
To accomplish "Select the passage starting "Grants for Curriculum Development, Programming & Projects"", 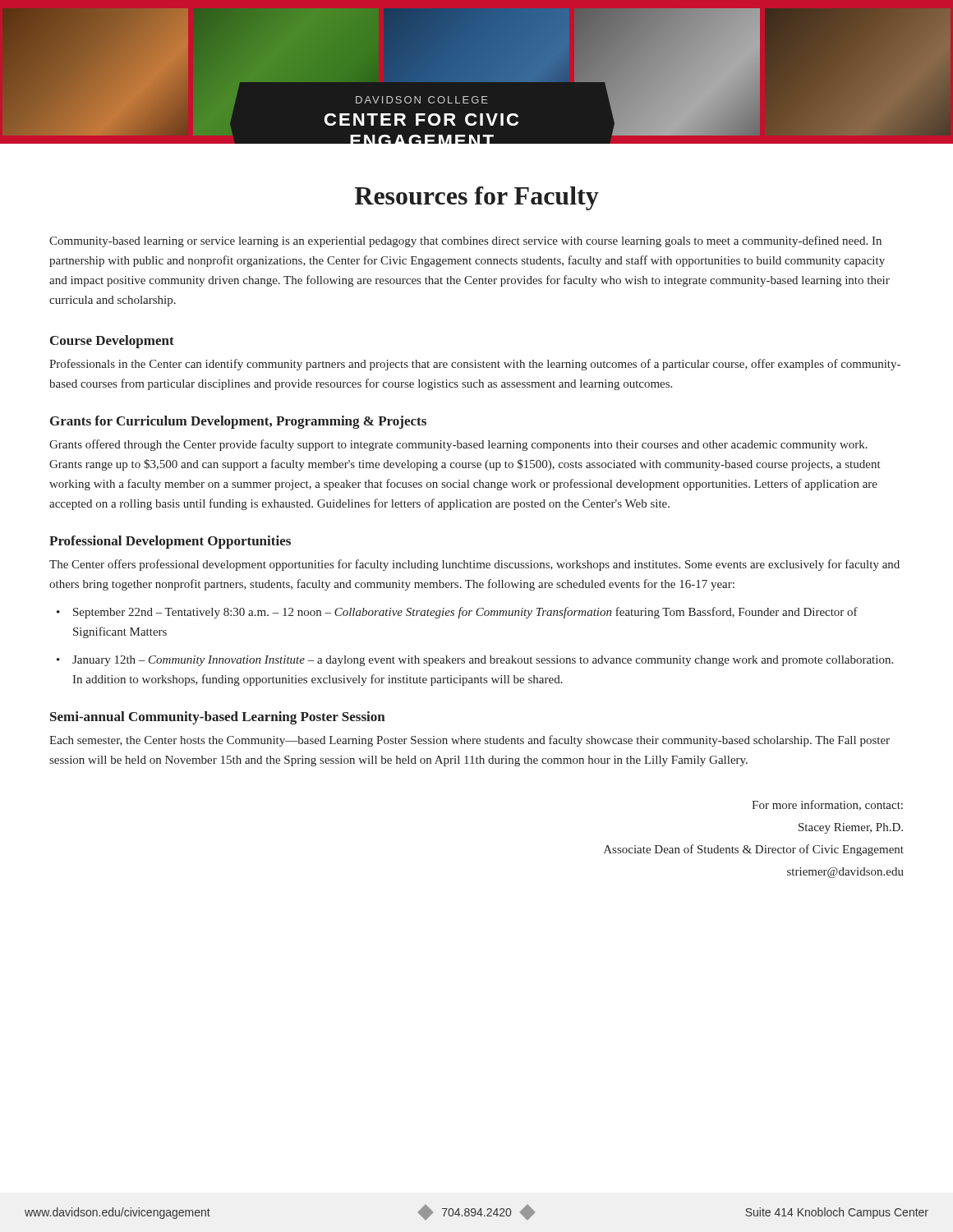I will [238, 421].
